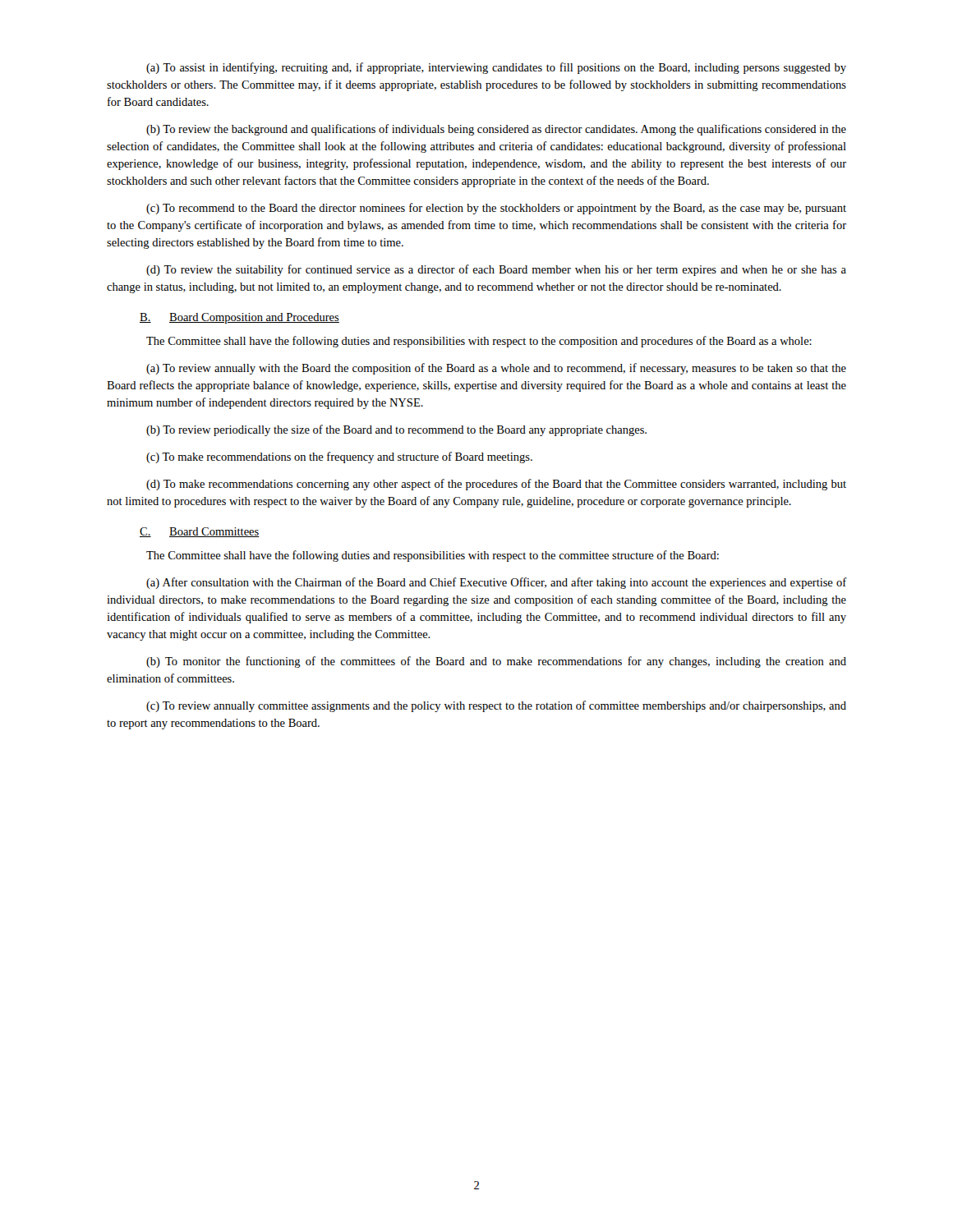
Task: Select the text block starting "(a) To review annually with"
Action: coord(476,386)
